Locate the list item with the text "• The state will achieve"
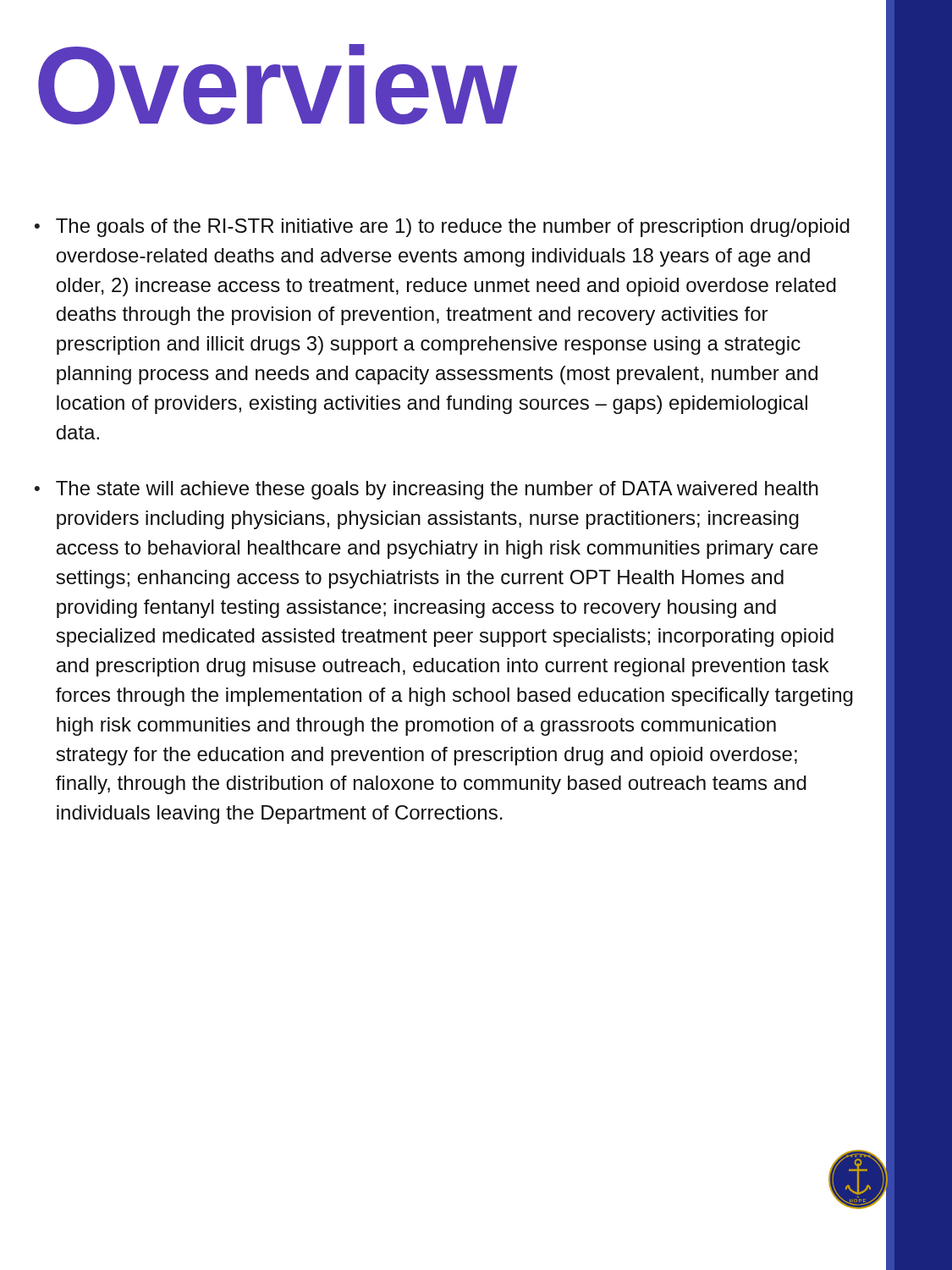Viewport: 952px width, 1270px height. coord(444,651)
